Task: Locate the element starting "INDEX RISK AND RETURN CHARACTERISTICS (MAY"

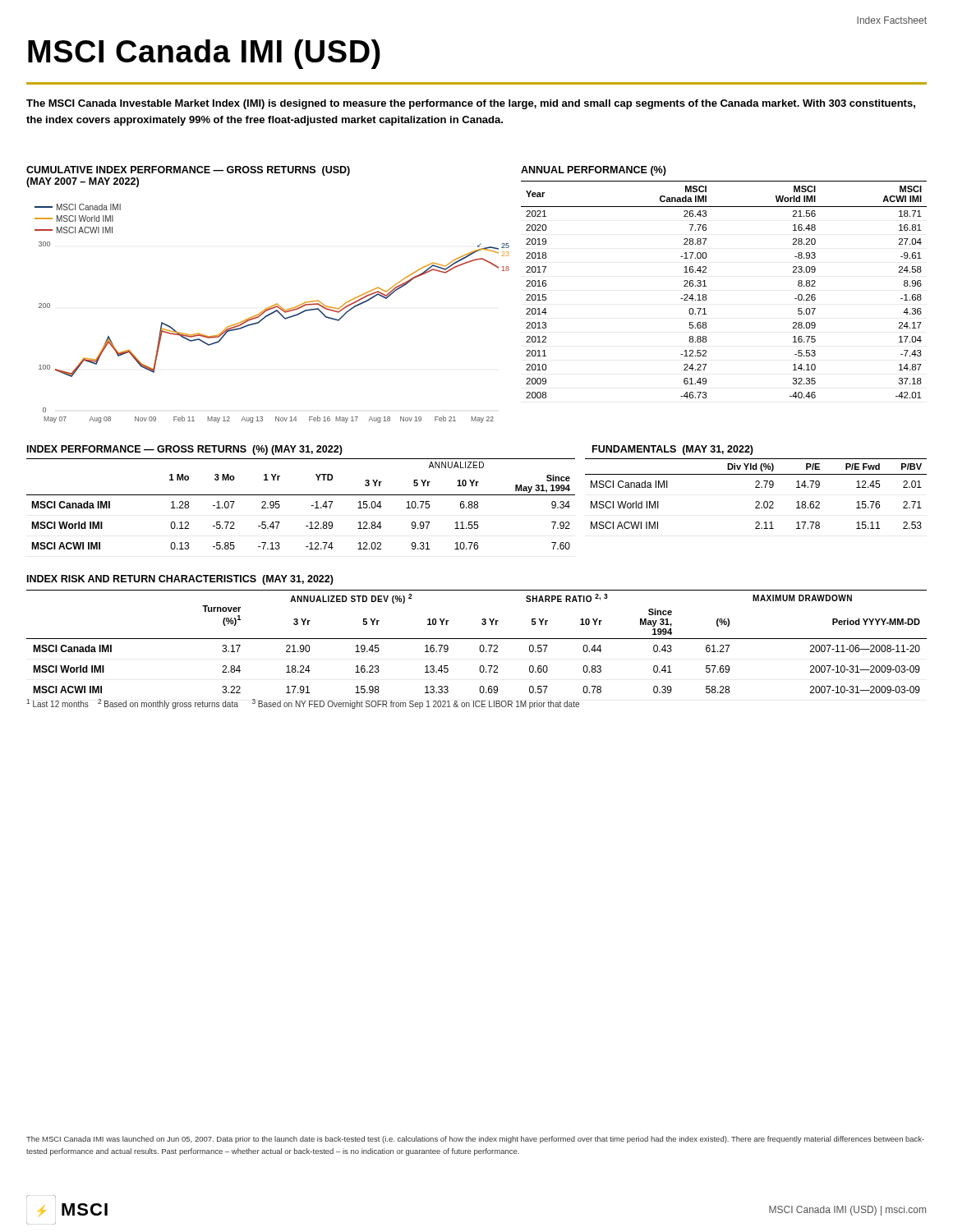Action: (180, 579)
